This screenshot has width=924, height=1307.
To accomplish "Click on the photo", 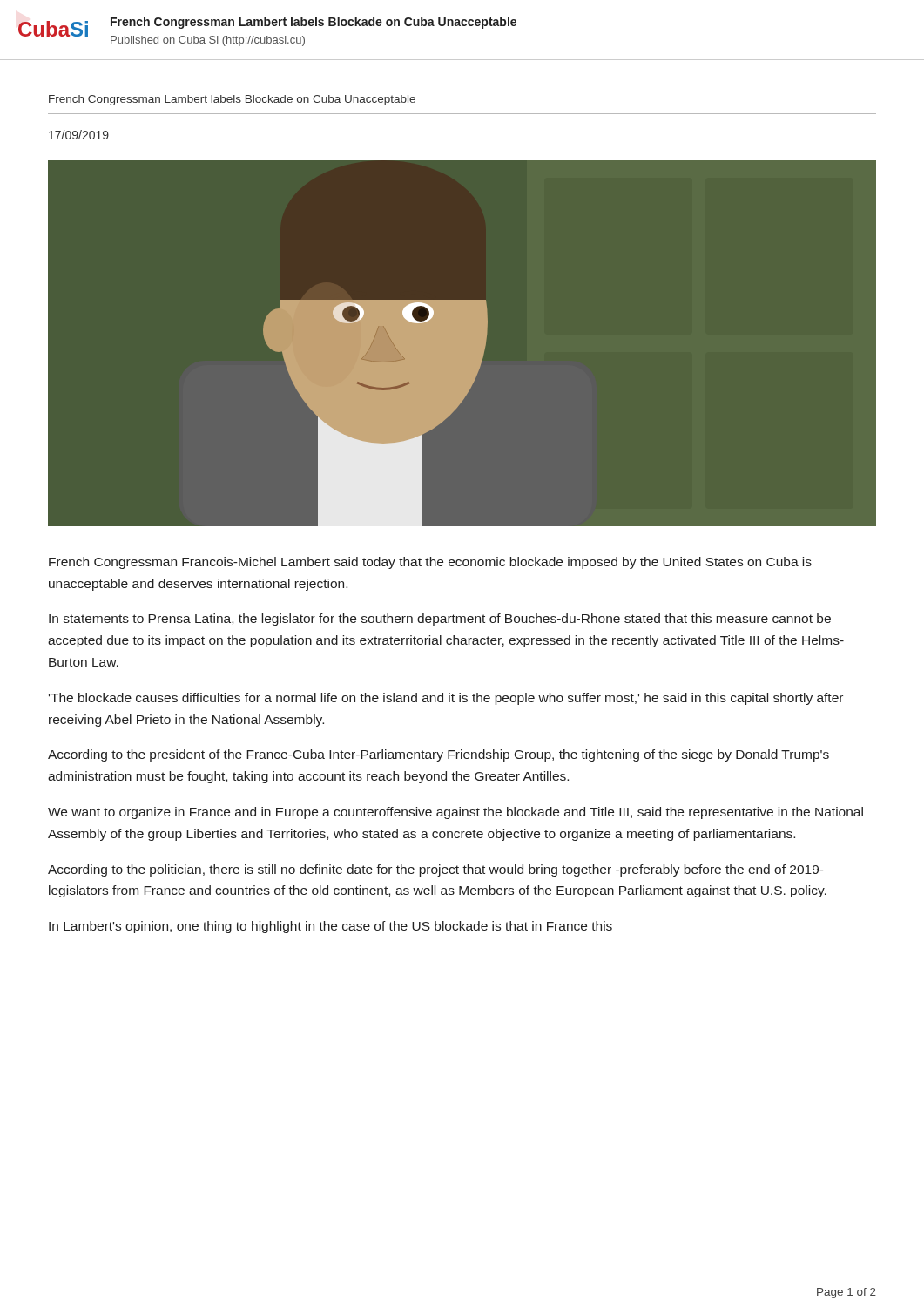I will point(462,346).
